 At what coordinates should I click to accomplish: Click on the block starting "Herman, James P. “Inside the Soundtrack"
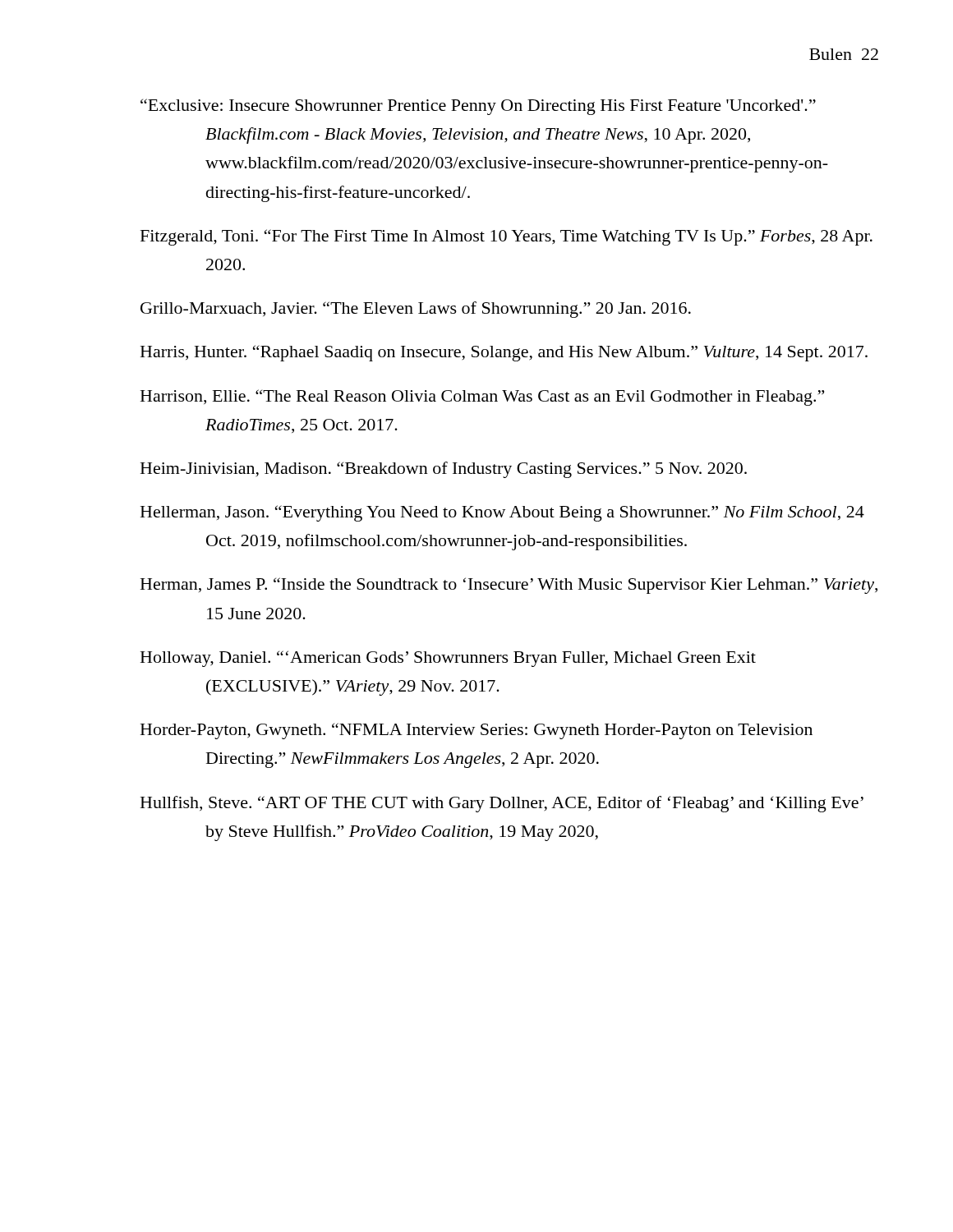tap(509, 598)
